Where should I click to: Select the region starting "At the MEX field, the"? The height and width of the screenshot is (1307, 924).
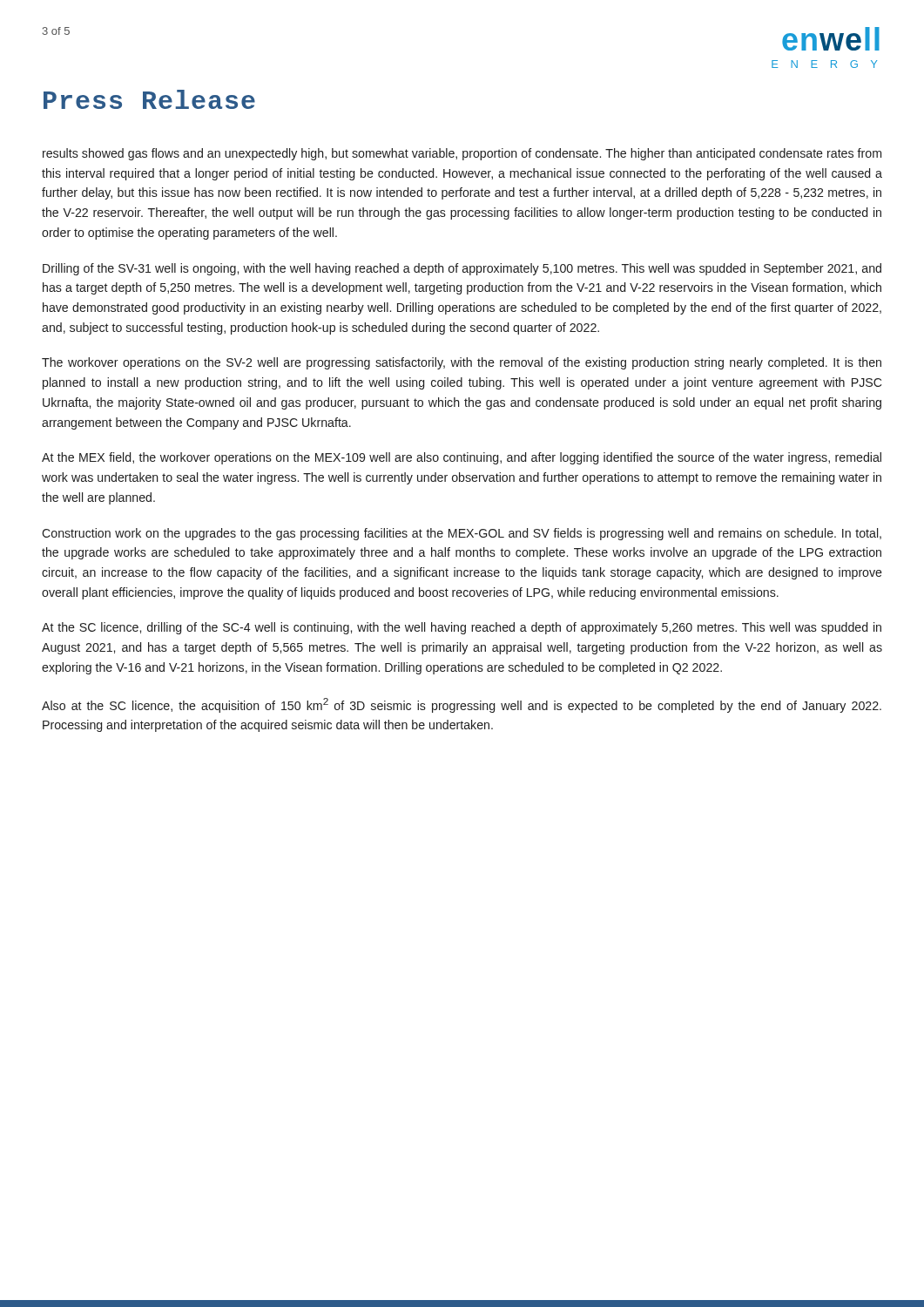coord(462,478)
